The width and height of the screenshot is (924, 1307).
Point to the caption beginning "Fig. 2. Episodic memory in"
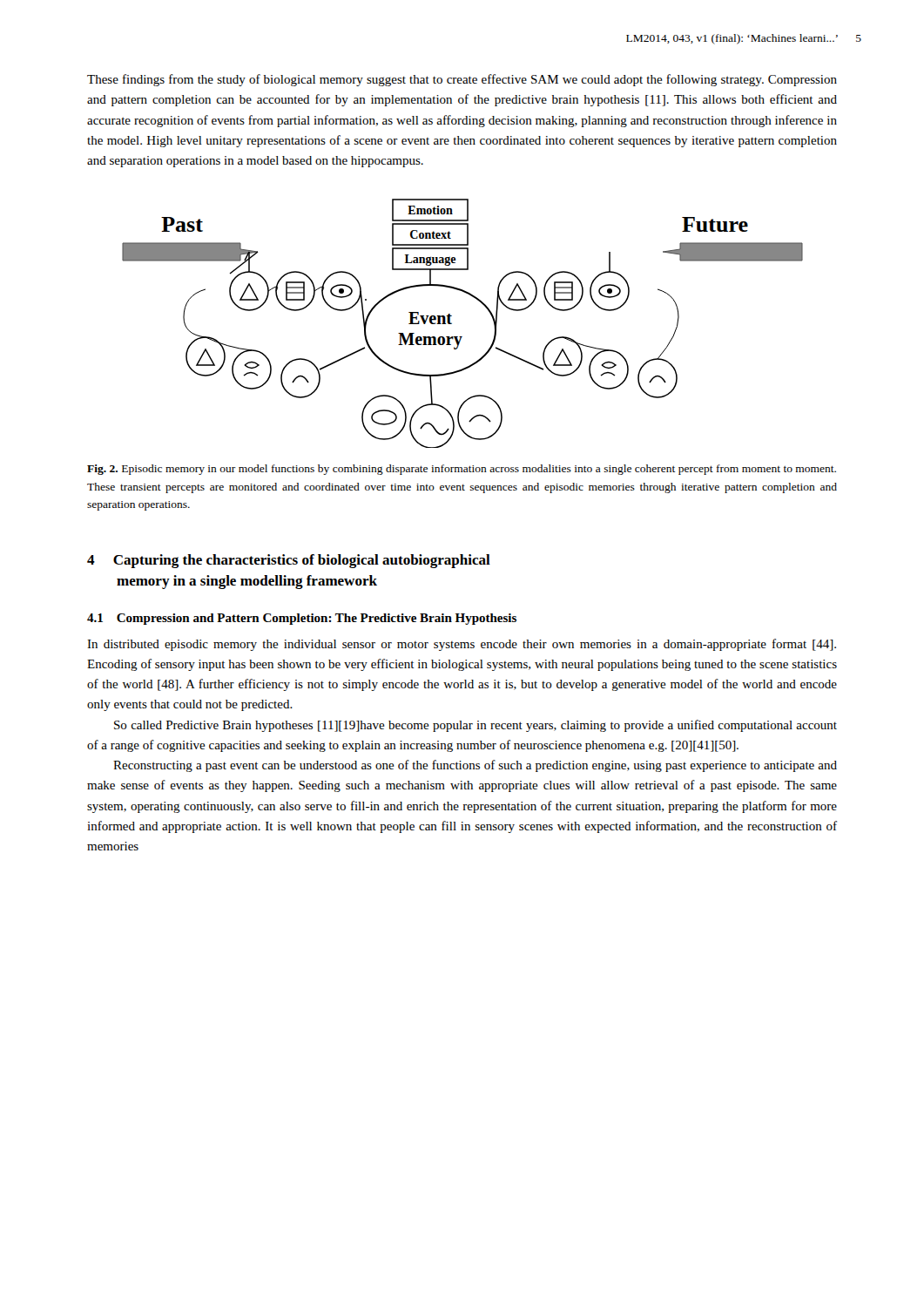click(x=462, y=486)
